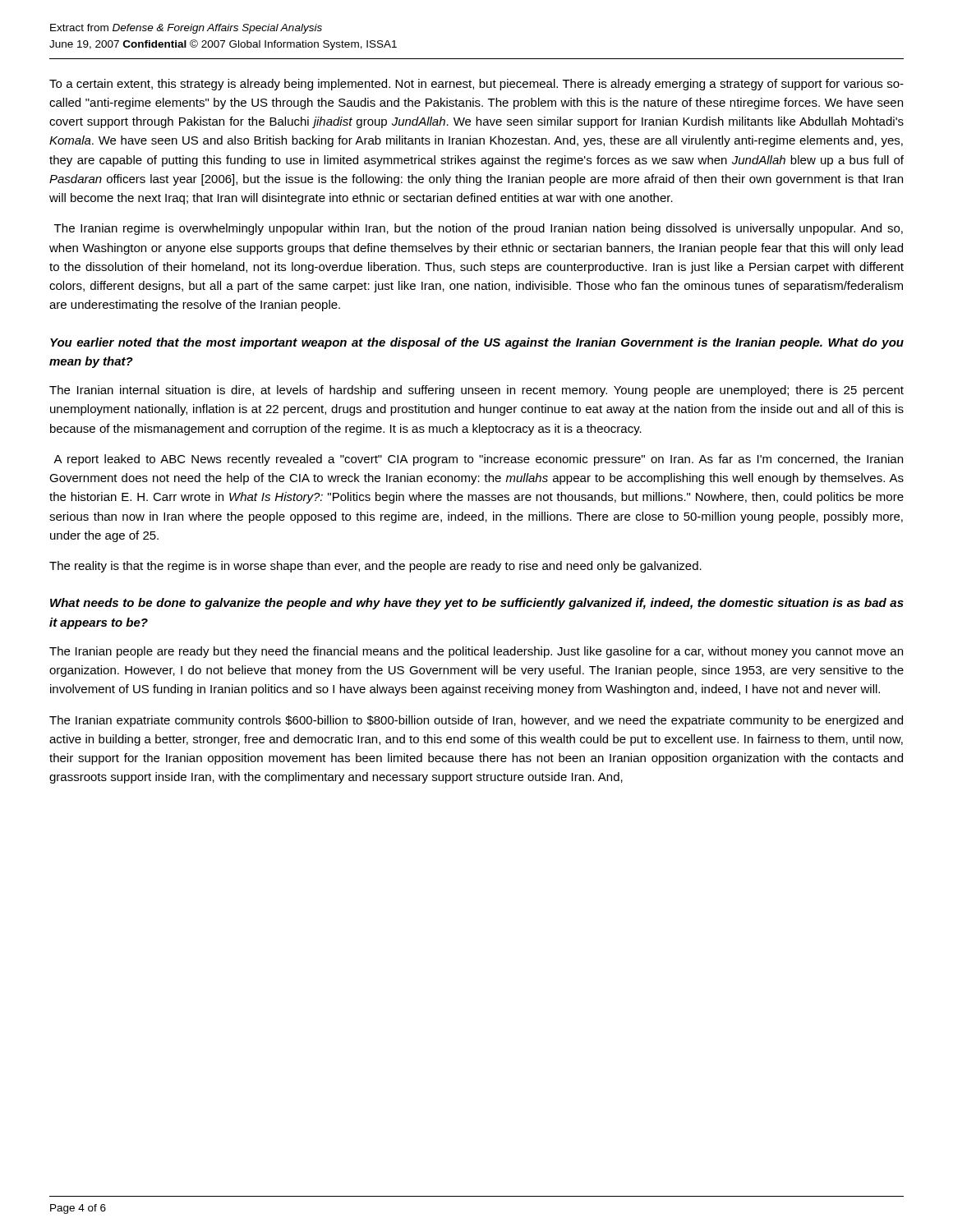Locate the passage starting "A report leaked to ABC News recently revealed"
This screenshot has height=1232, width=953.
[476, 497]
